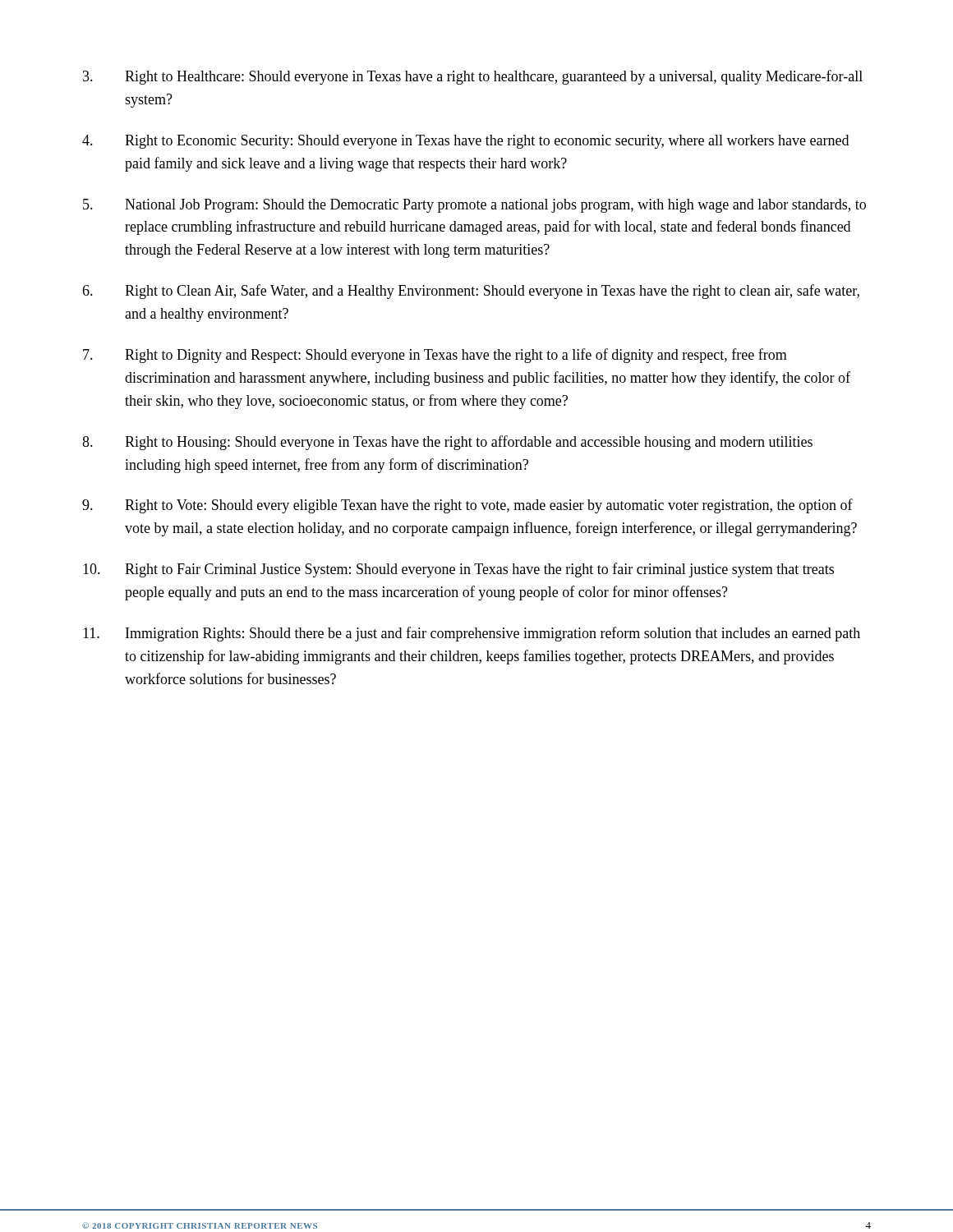The height and width of the screenshot is (1232, 953).
Task: Select the list item that reads "5. National Job Program: Should the"
Action: (476, 228)
